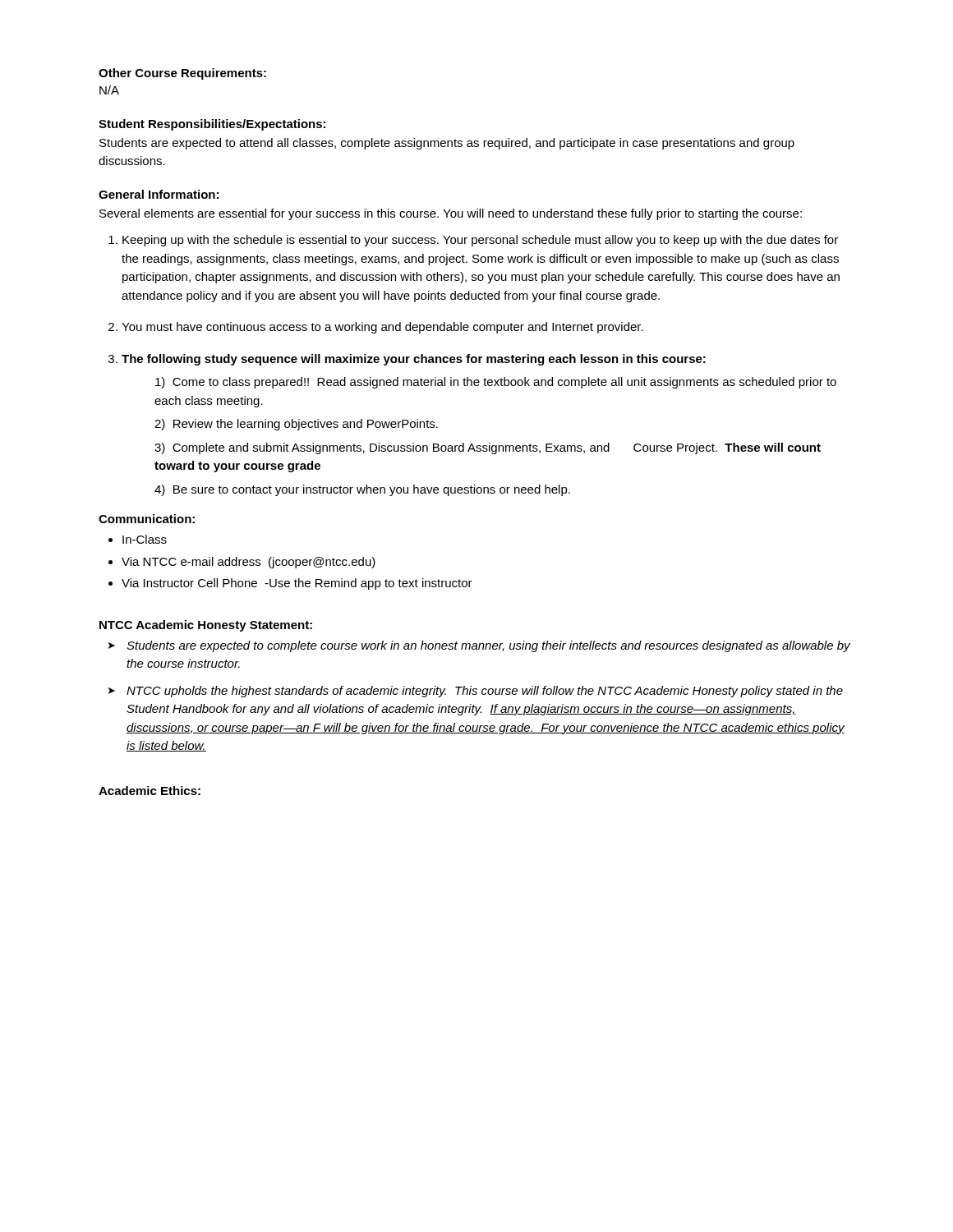This screenshot has height=1232, width=953.
Task: Find the block on this page that starts "Several elements are essential for your success in"
Action: [x=451, y=213]
